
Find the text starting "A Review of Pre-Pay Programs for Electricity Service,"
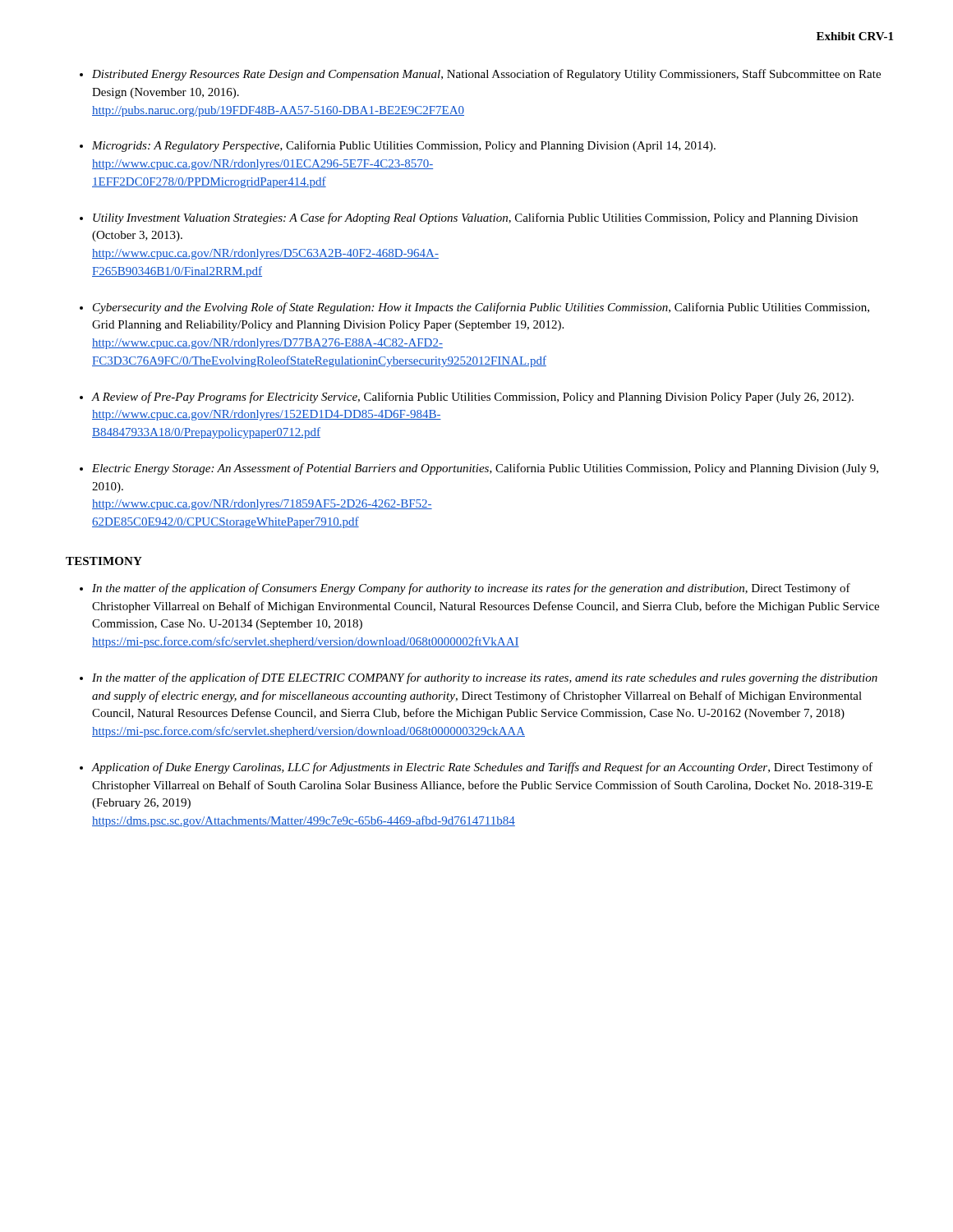[473, 398]
